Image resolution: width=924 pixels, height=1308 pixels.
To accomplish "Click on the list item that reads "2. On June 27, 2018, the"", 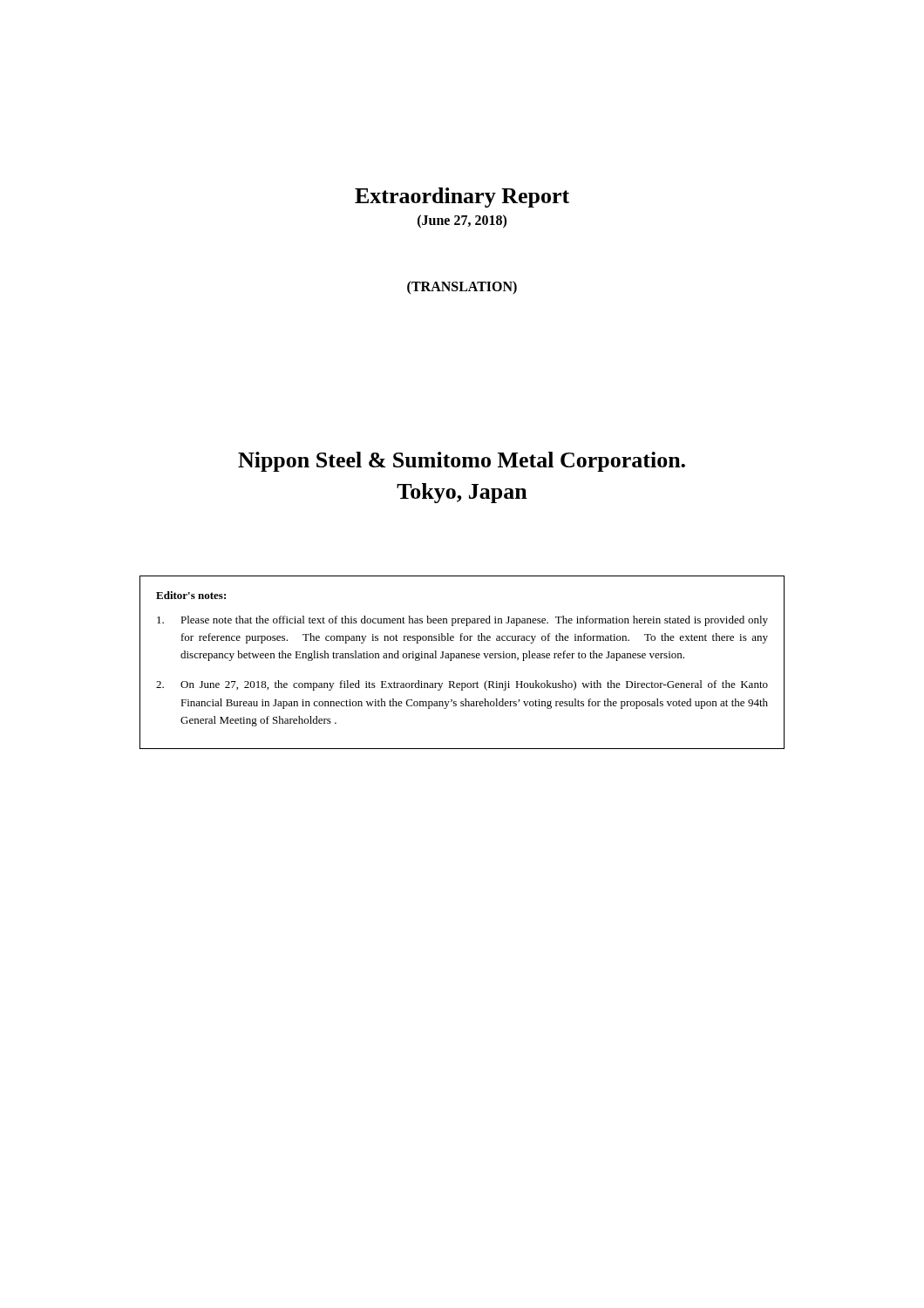I will click(x=462, y=702).
